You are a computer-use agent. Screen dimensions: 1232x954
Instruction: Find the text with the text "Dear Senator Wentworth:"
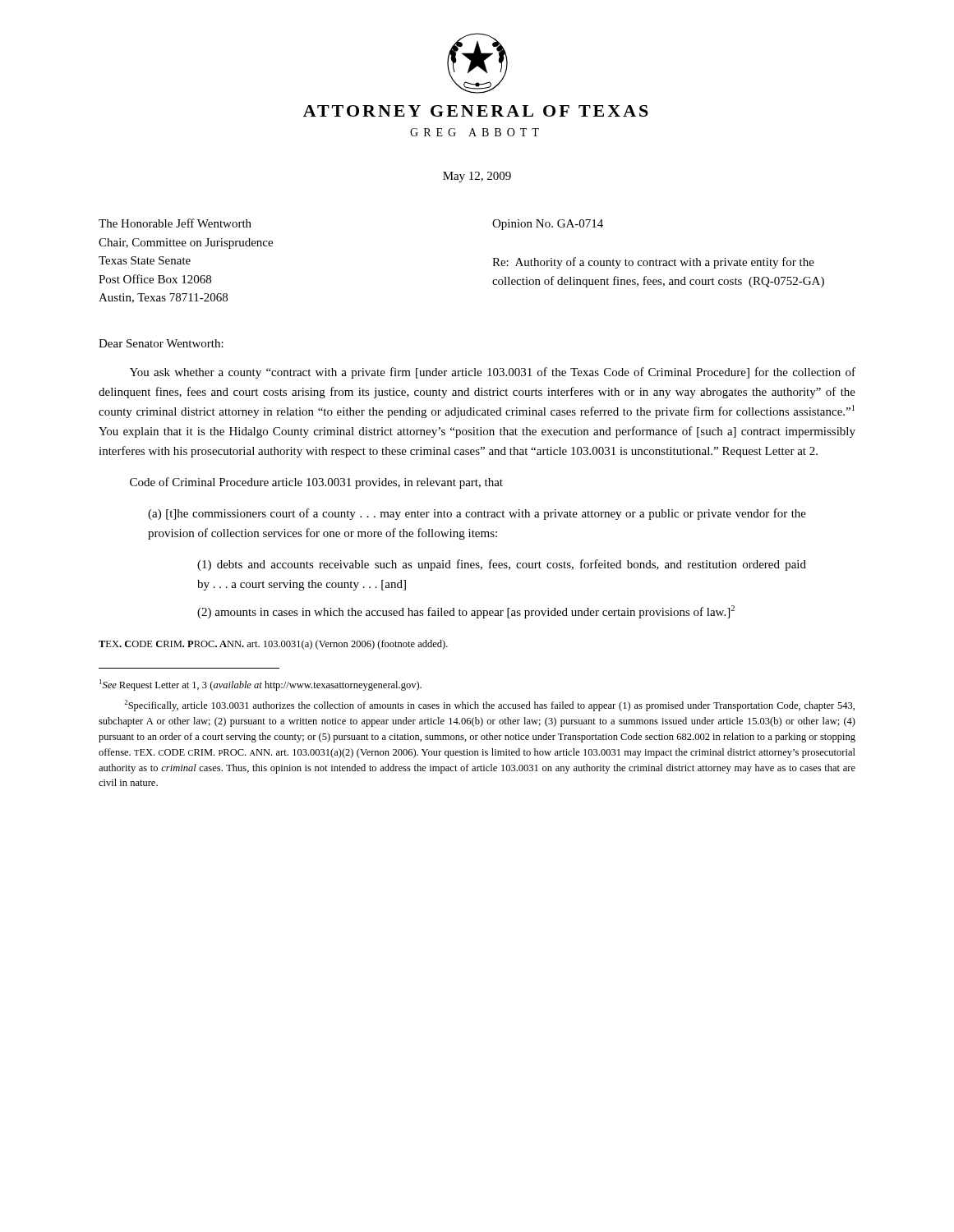pos(161,343)
